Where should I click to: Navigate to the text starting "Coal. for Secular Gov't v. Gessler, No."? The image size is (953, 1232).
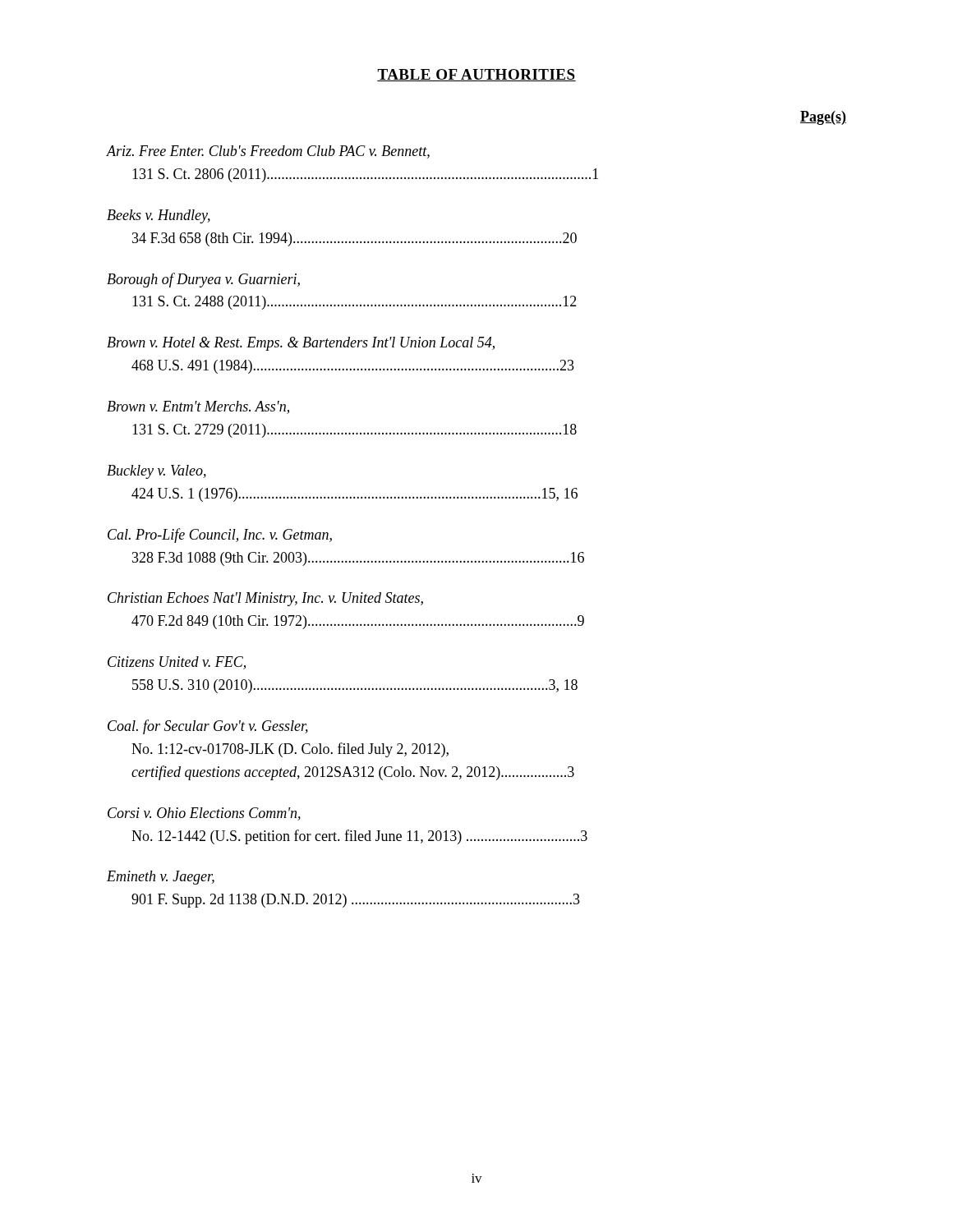[208, 727]
